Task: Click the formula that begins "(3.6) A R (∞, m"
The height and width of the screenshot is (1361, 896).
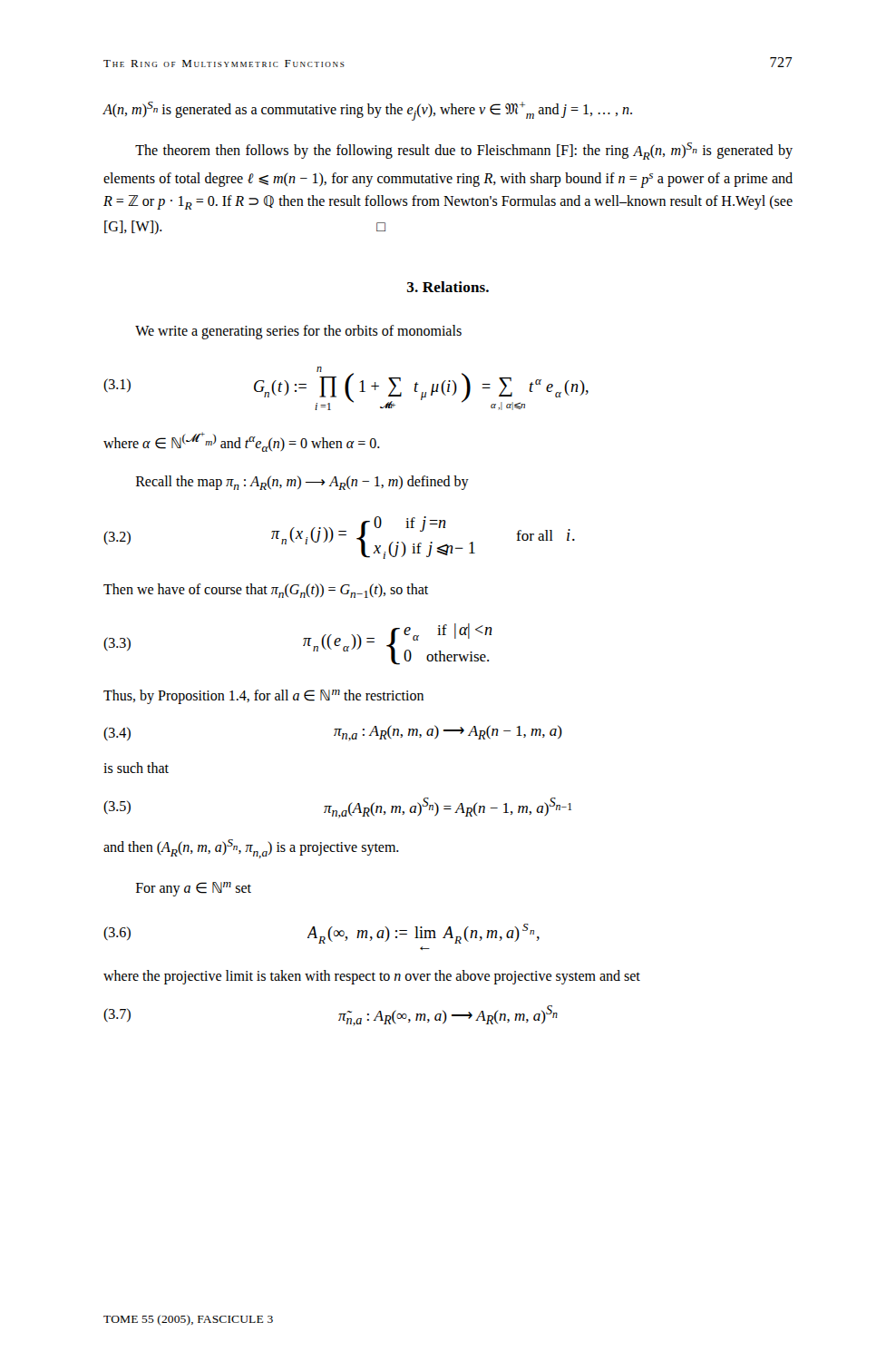Action: pos(448,933)
